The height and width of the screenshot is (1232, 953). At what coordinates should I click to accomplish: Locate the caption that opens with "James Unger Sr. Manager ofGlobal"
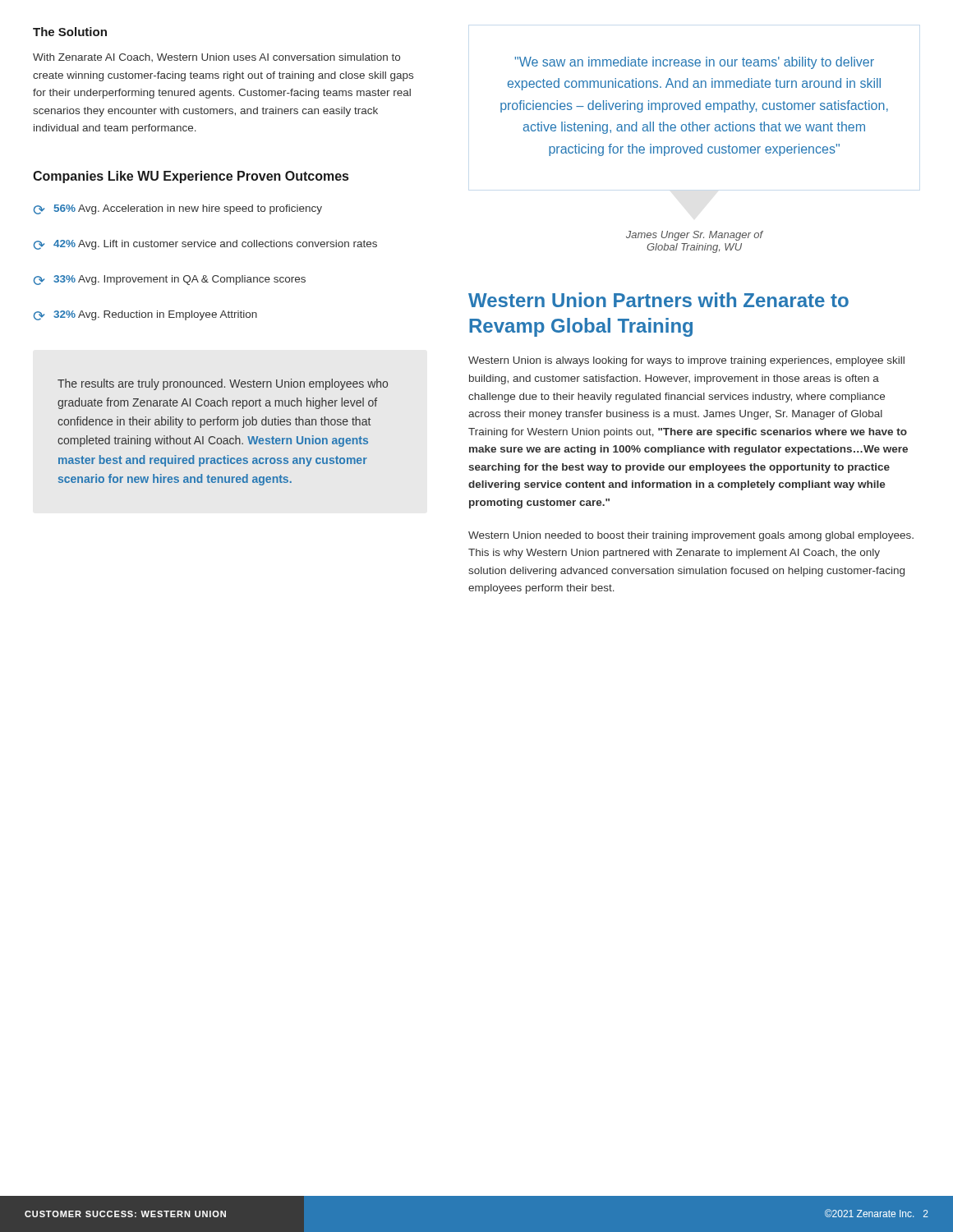point(694,241)
